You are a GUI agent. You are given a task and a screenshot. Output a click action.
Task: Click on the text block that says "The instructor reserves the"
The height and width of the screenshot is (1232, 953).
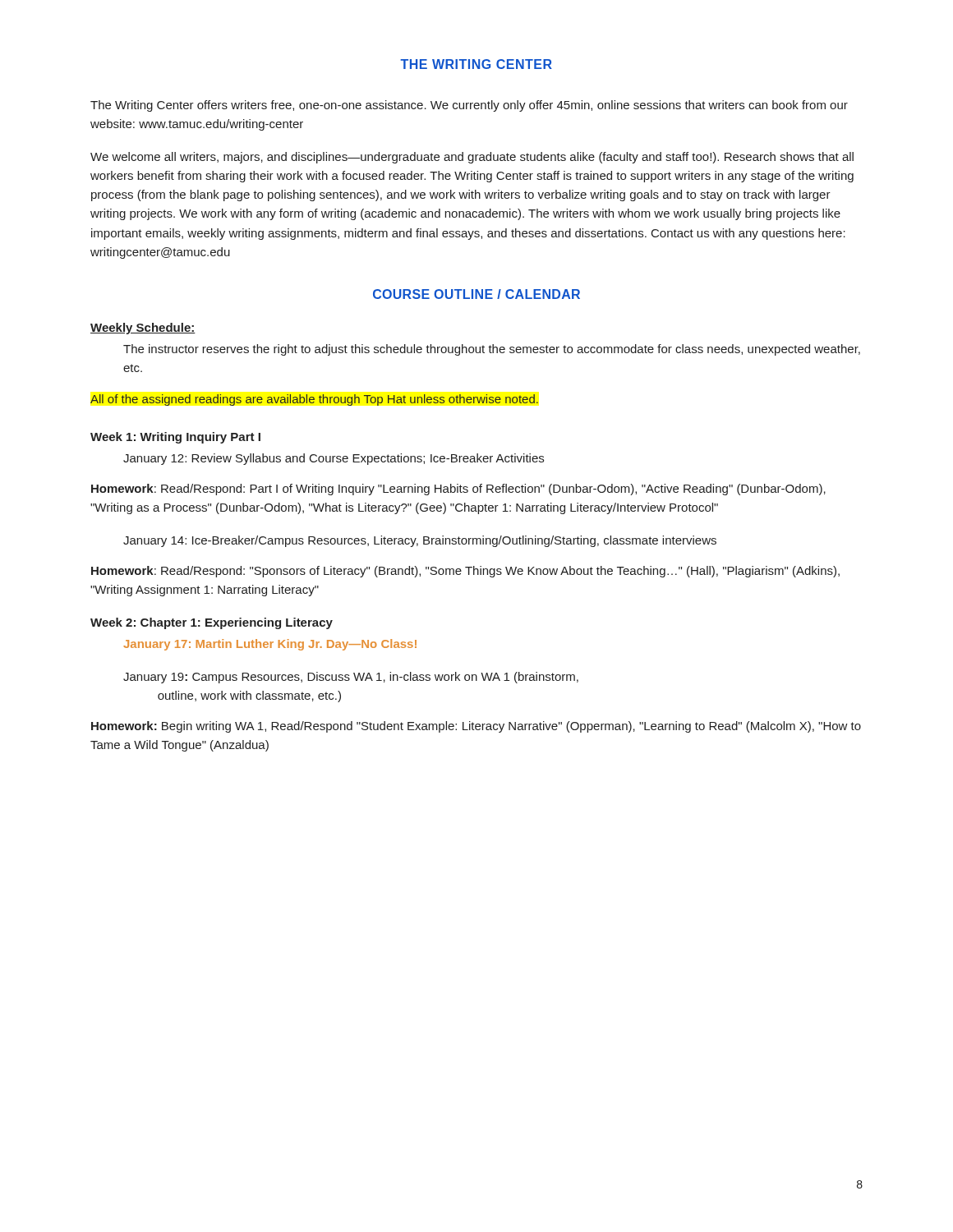(x=492, y=350)
